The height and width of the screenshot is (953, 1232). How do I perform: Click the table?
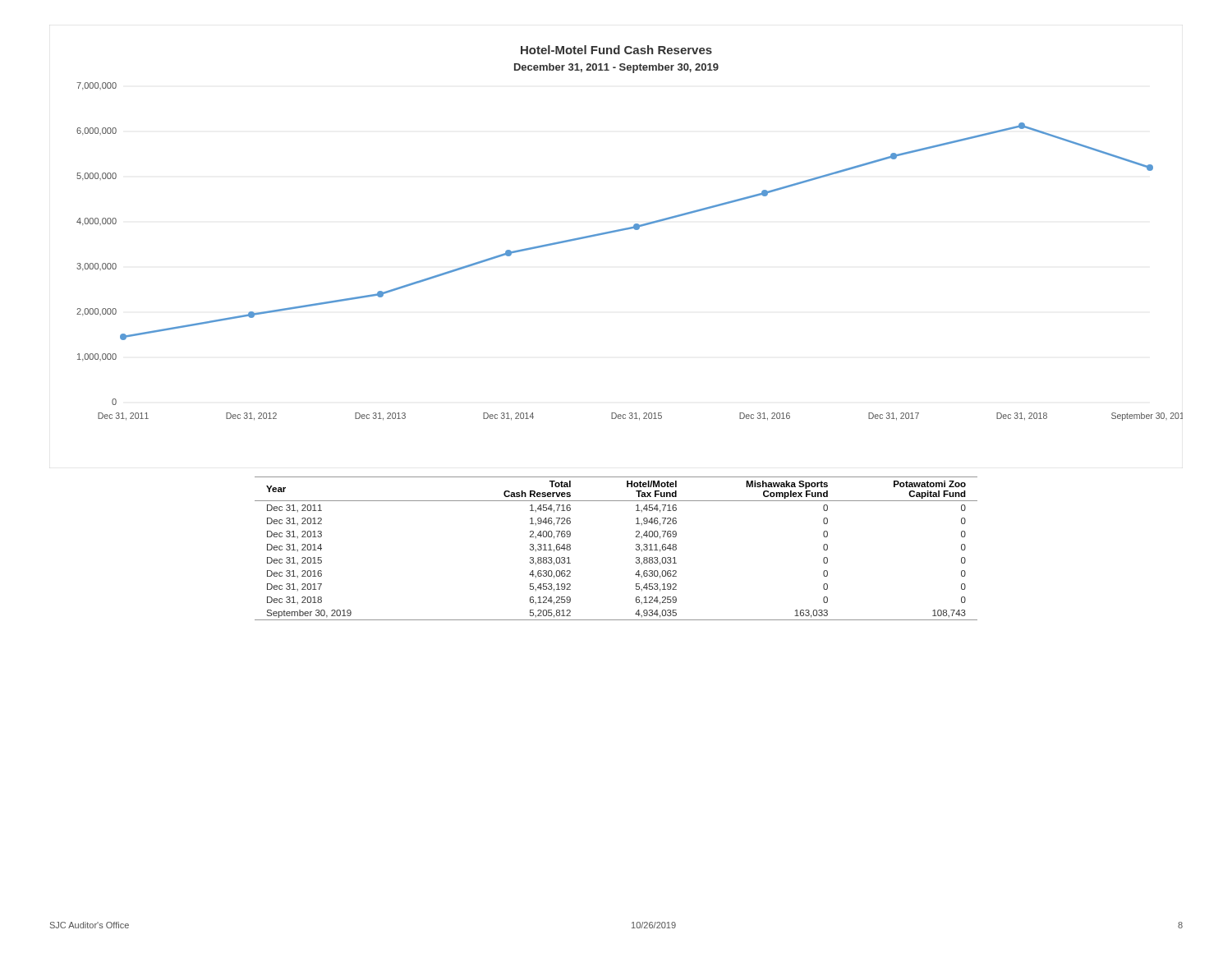[616, 548]
